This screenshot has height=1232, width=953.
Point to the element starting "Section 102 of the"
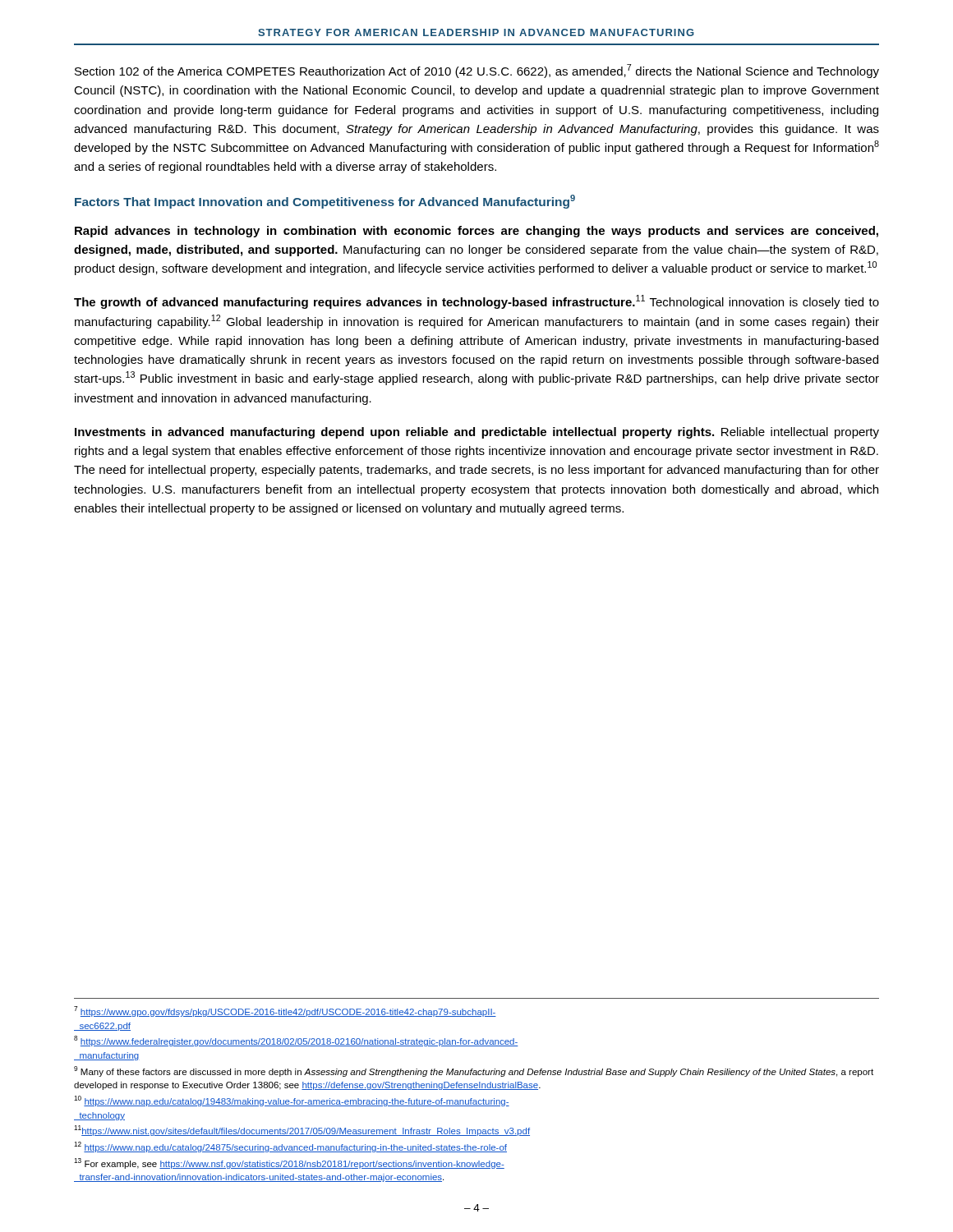[476, 118]
